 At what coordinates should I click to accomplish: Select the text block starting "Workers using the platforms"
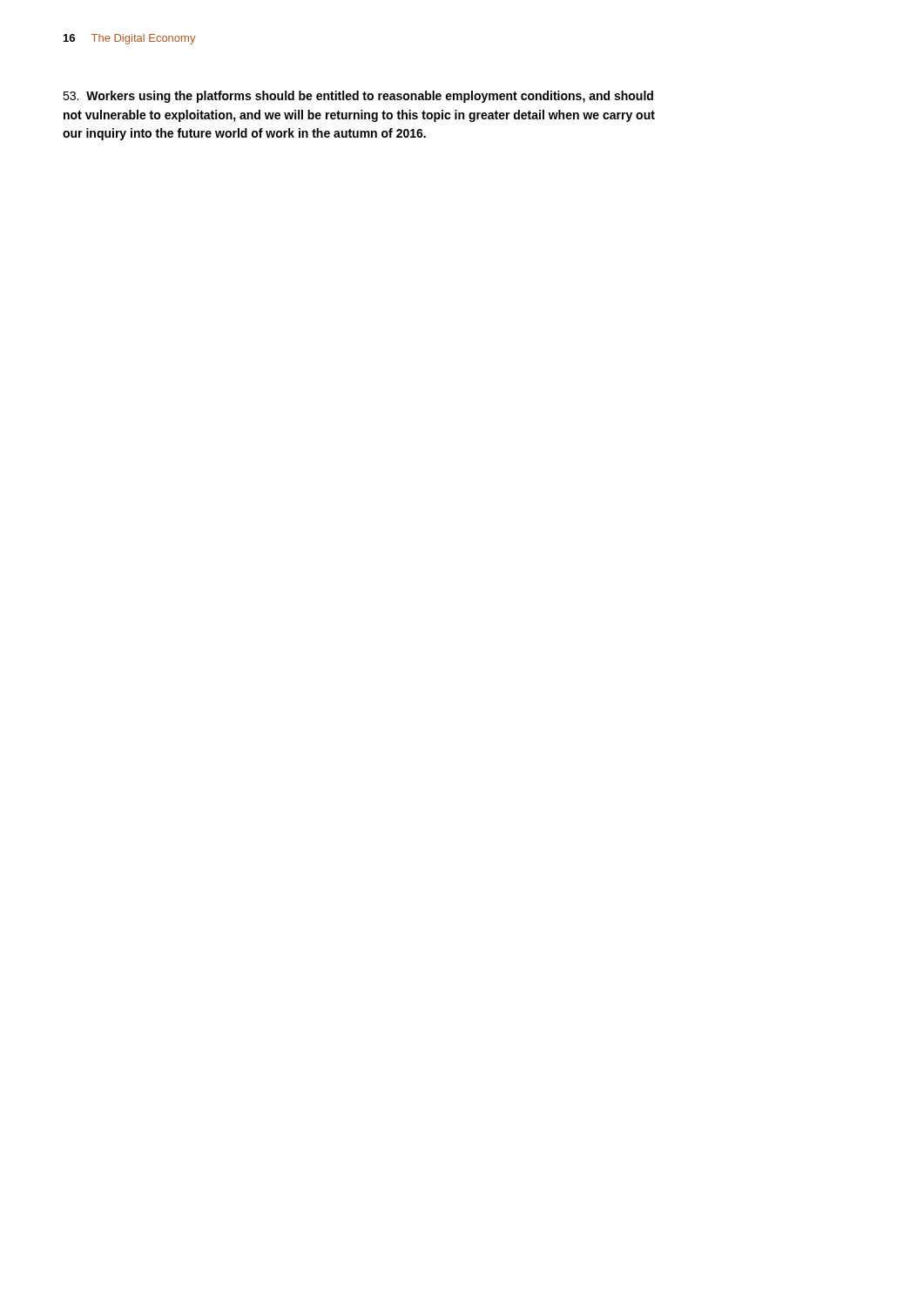(x=359, y=115)
